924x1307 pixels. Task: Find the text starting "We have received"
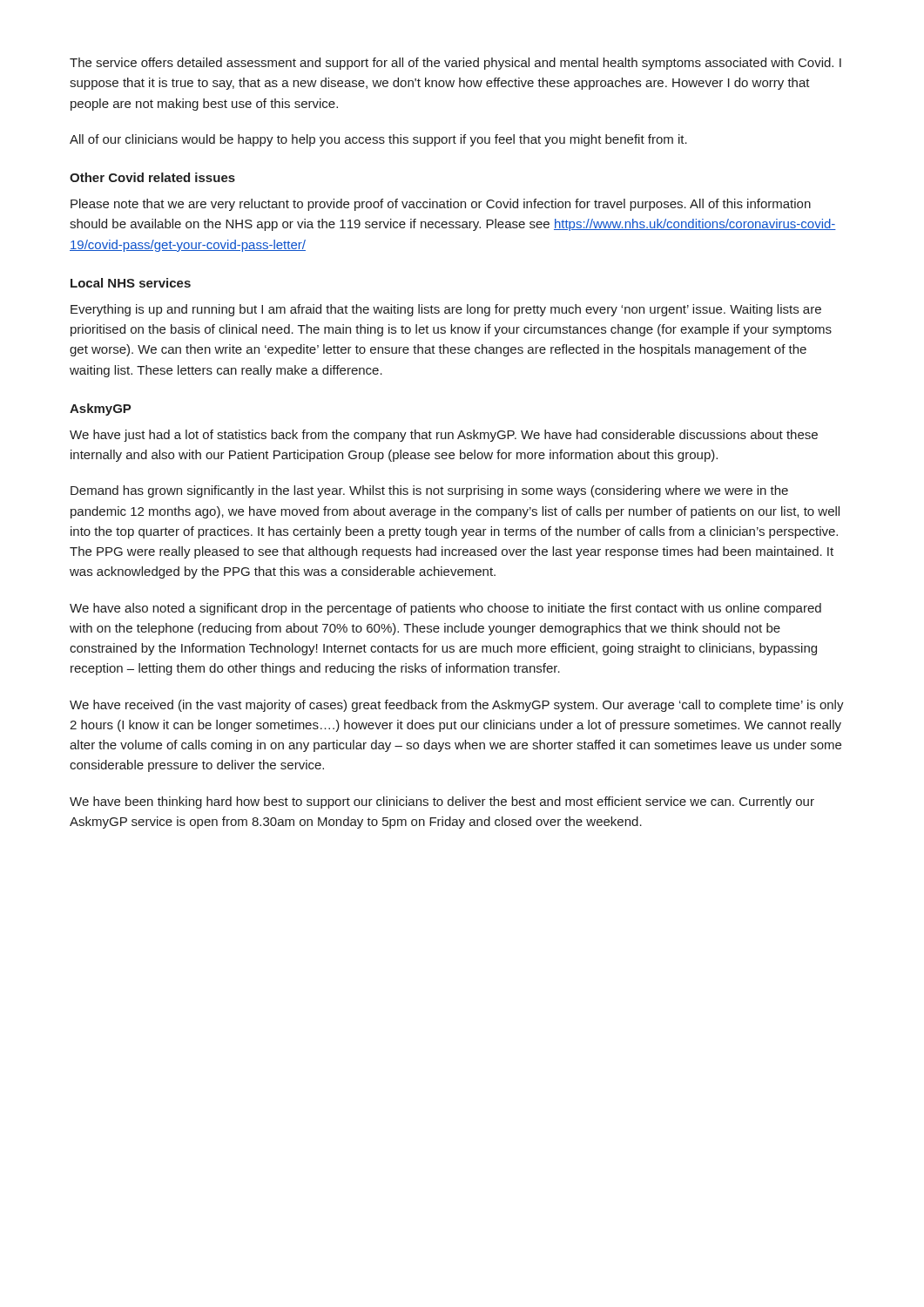457,734
